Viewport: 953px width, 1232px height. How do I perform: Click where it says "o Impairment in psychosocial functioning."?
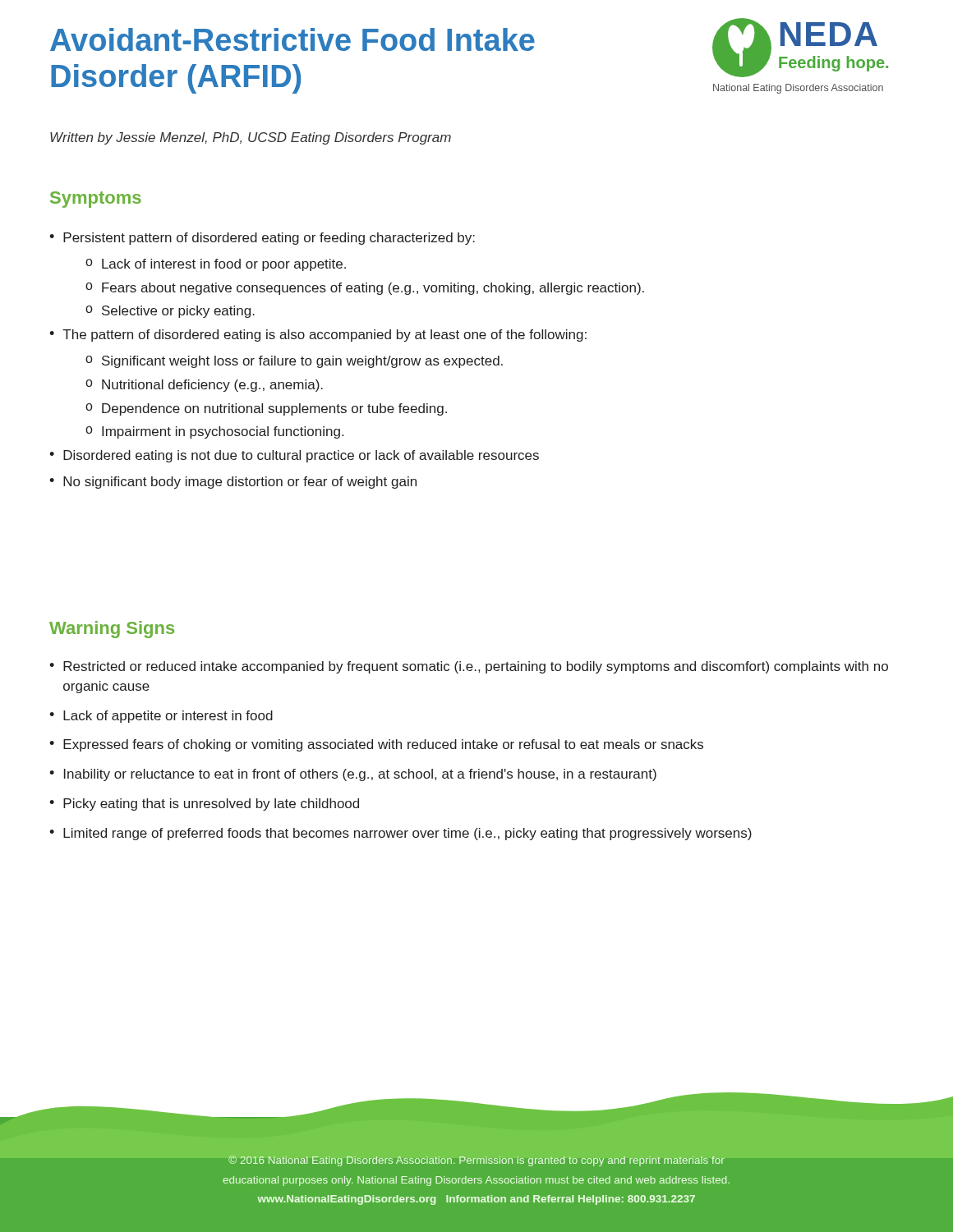215,432
